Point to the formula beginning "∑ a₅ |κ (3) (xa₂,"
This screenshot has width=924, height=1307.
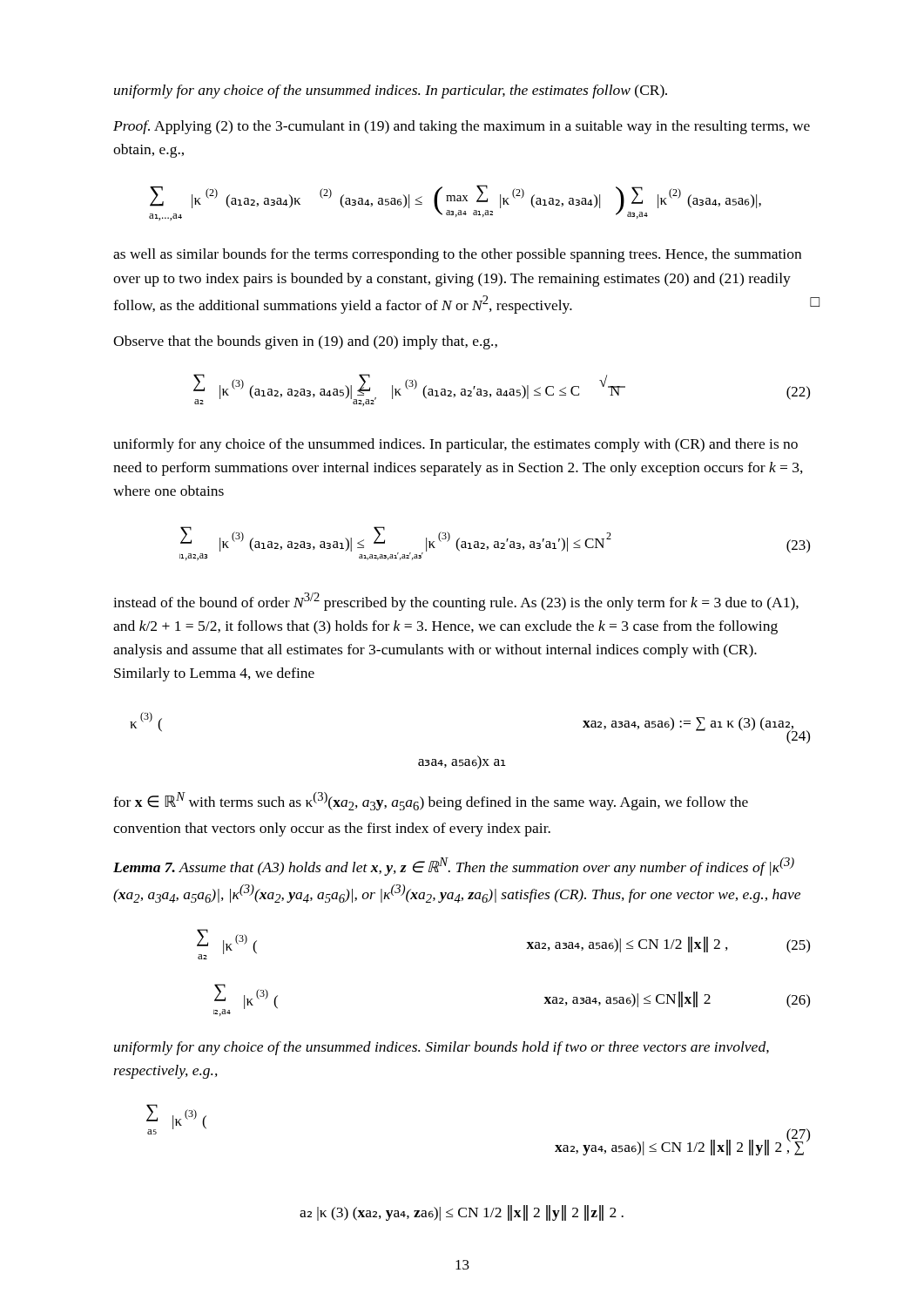(151, 1130)
